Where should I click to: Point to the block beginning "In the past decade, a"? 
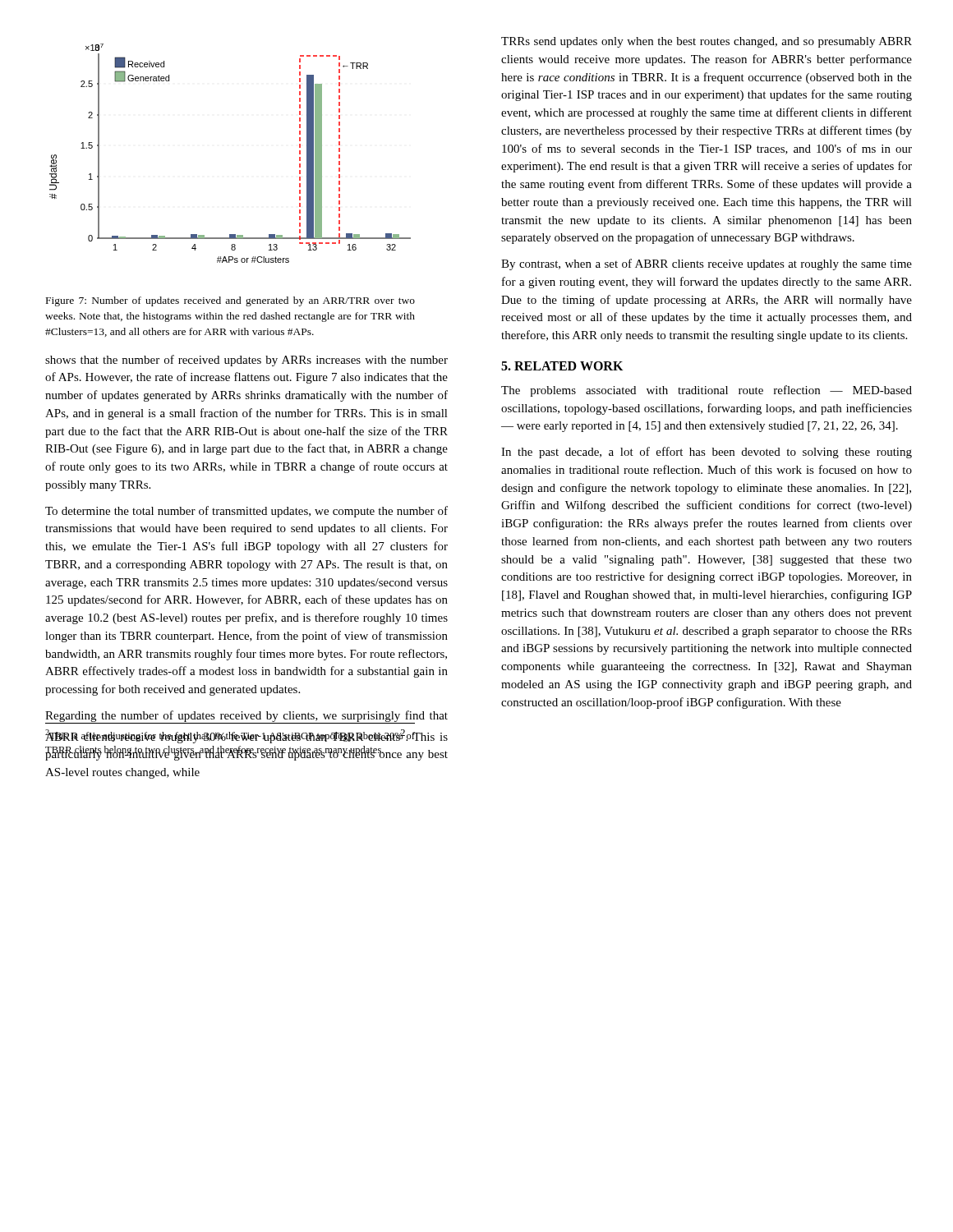coord(707,578)
